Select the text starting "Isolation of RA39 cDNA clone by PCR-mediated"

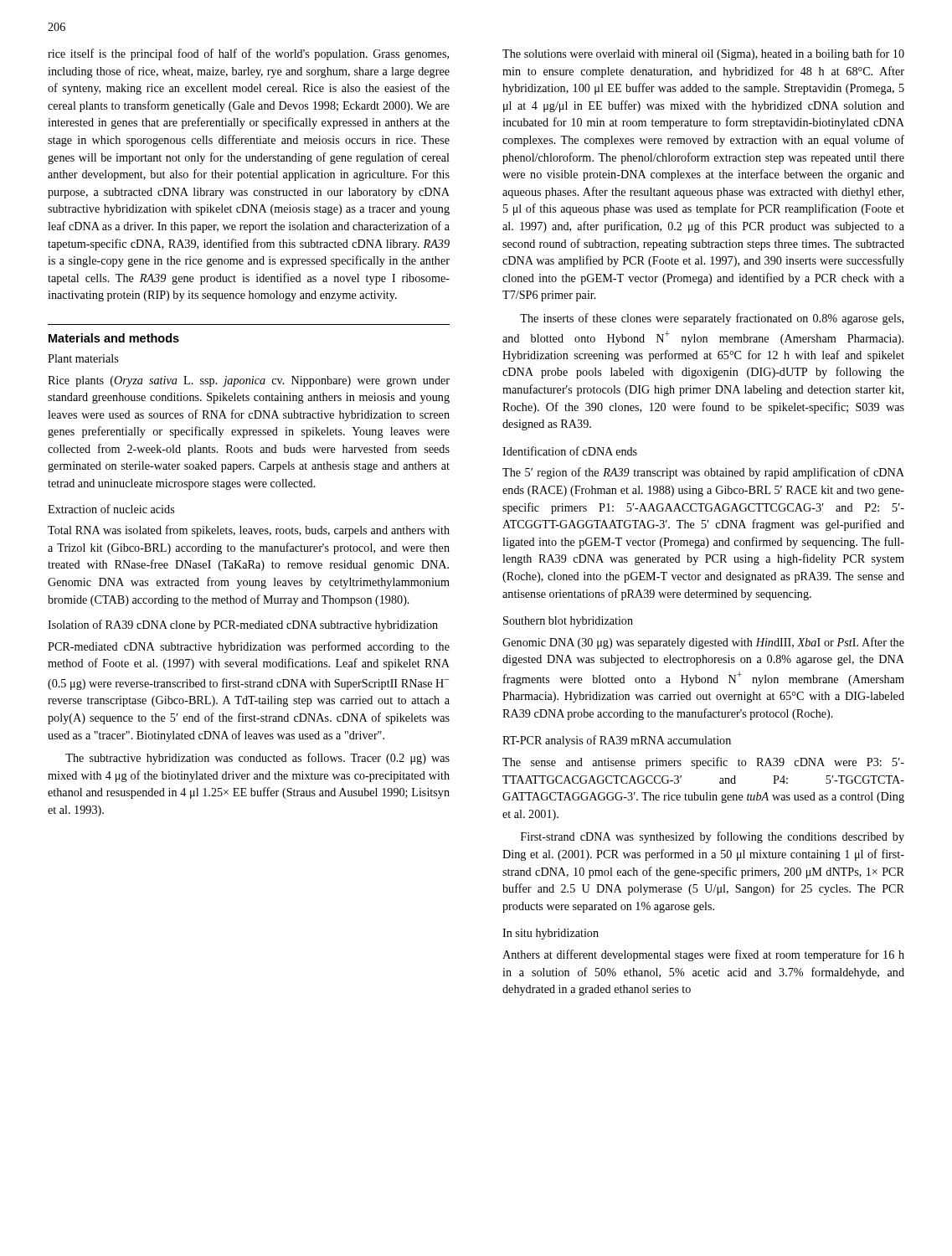coord(249,625)
